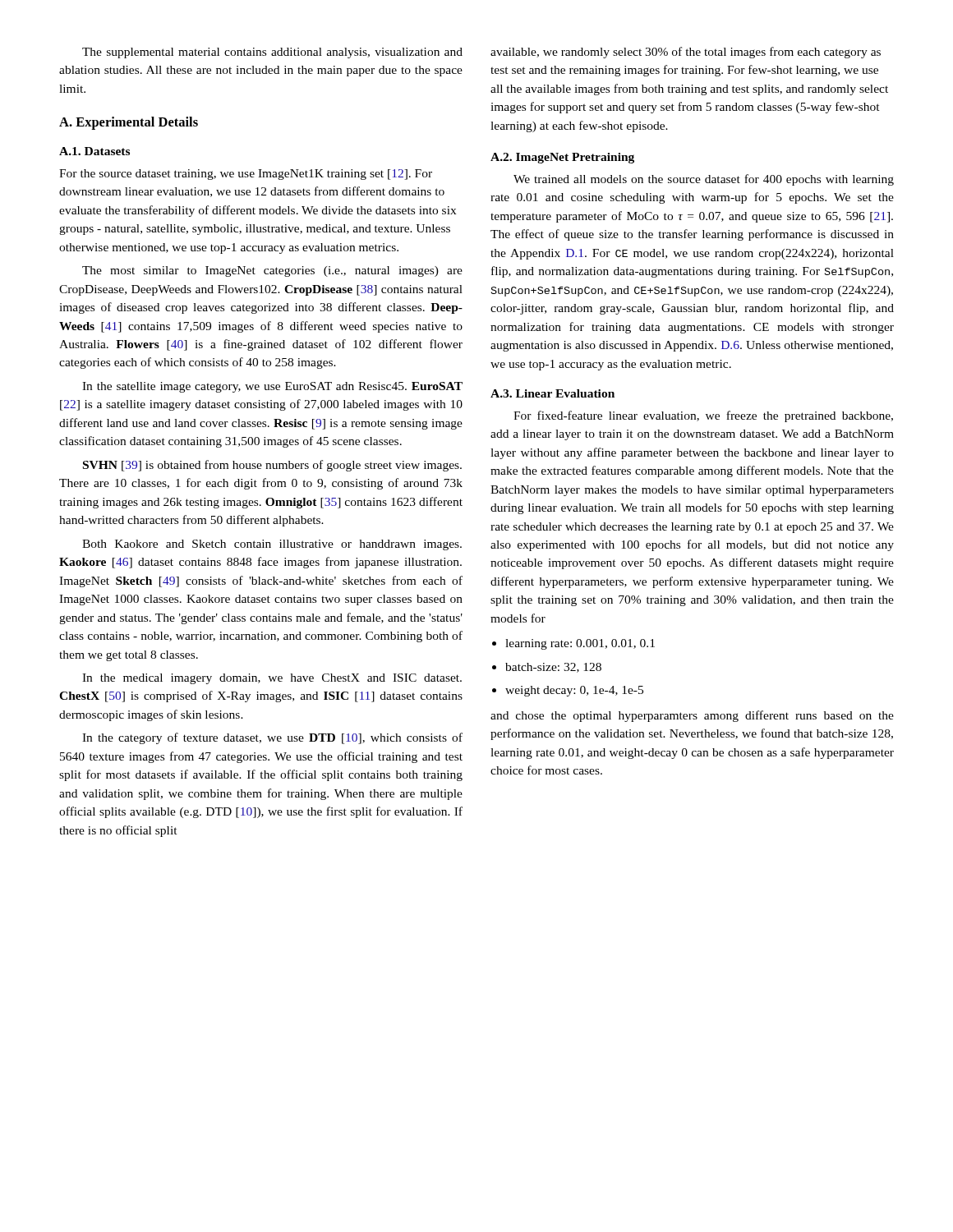This screenshot has height=1232, width=953.
Task: Where does it say "A.2. ImageNet Pretraining"?
Action: [x=563, y=157]
